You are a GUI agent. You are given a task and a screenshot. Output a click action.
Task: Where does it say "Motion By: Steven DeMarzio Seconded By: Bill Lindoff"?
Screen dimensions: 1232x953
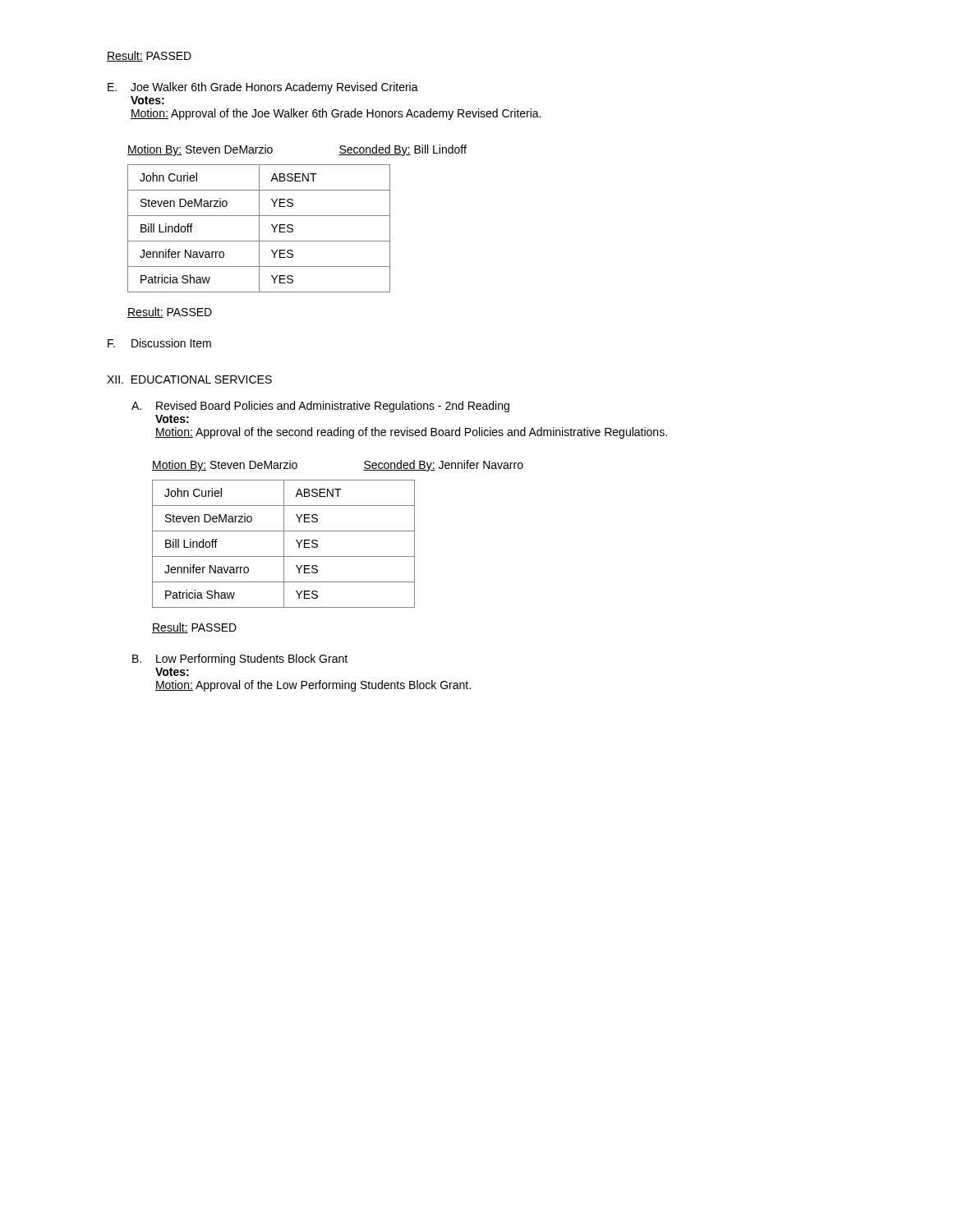click(x=204, y=150)
